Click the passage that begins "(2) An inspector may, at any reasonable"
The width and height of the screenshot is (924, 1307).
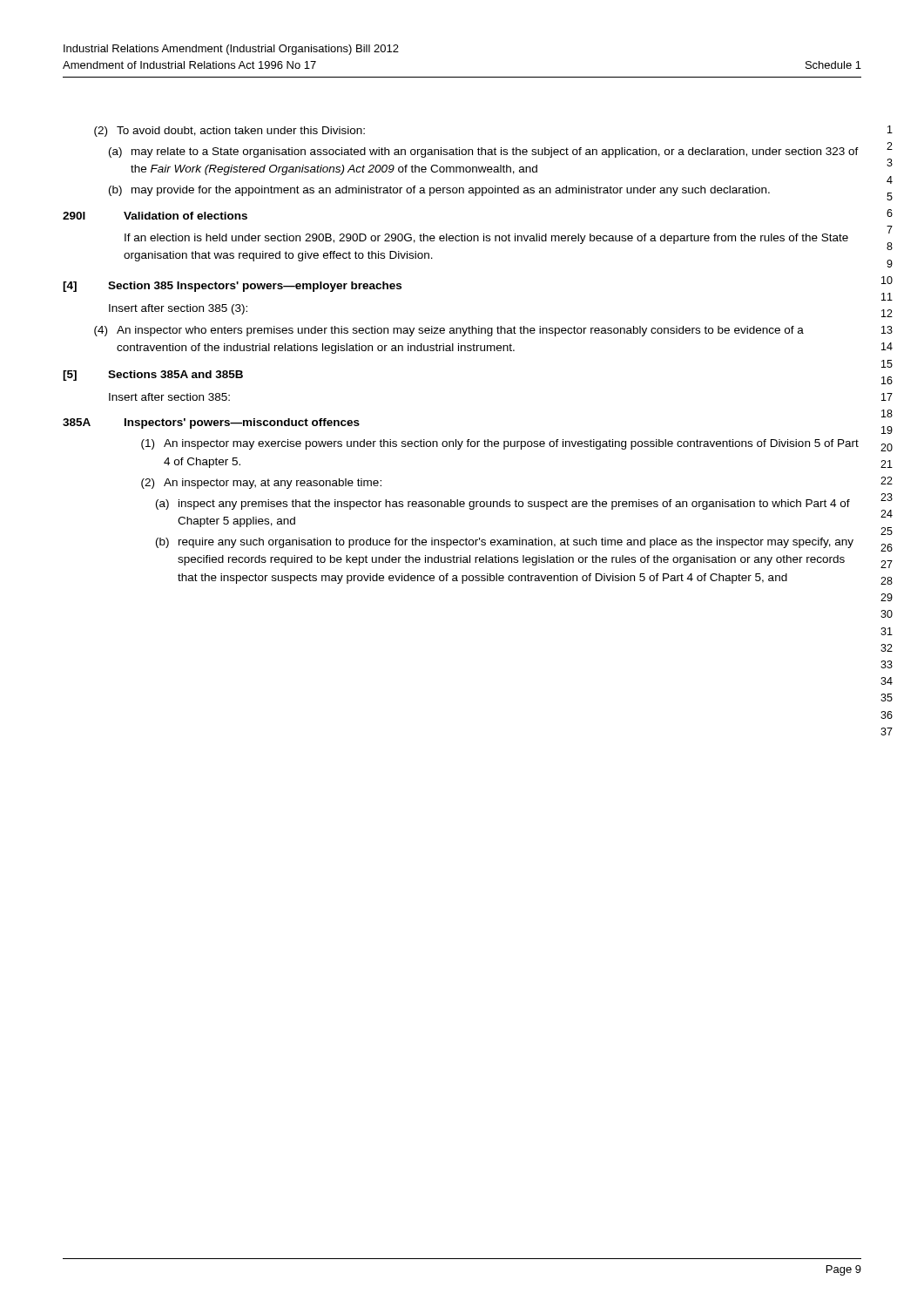click(x=261, y=484)
